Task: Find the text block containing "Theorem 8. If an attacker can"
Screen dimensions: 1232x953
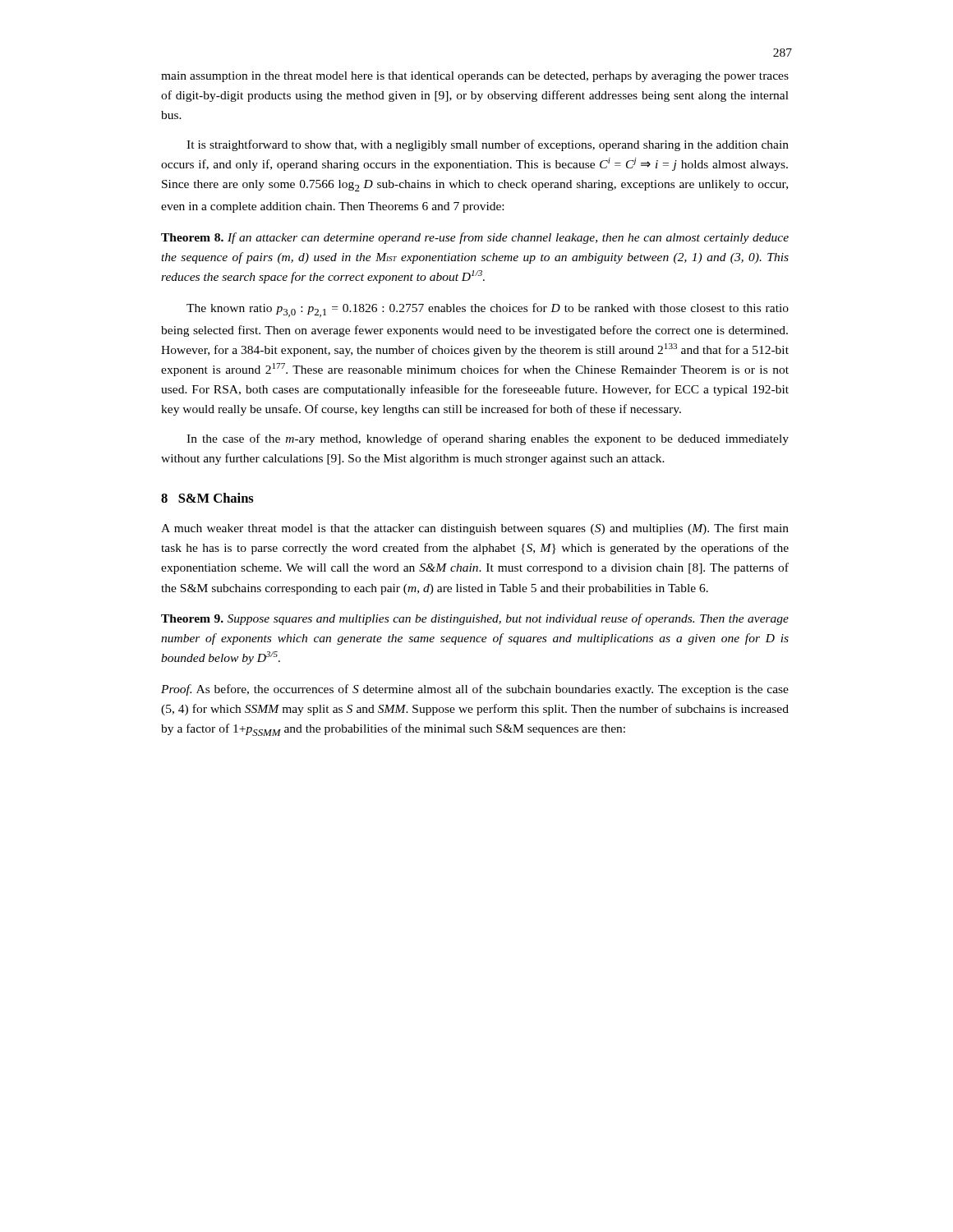Action: click(475, 257)
